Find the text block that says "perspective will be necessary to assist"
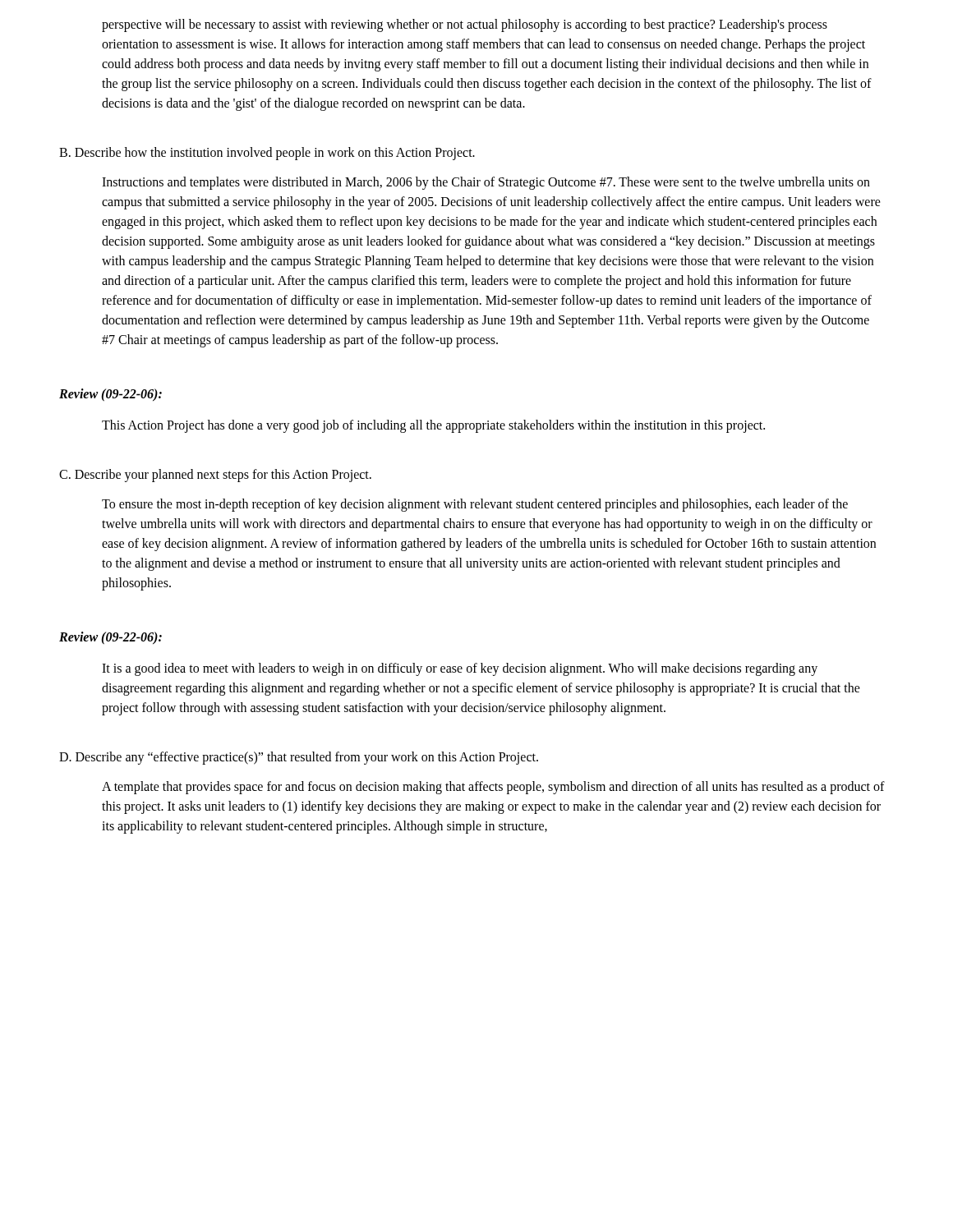 pos(486,64)
